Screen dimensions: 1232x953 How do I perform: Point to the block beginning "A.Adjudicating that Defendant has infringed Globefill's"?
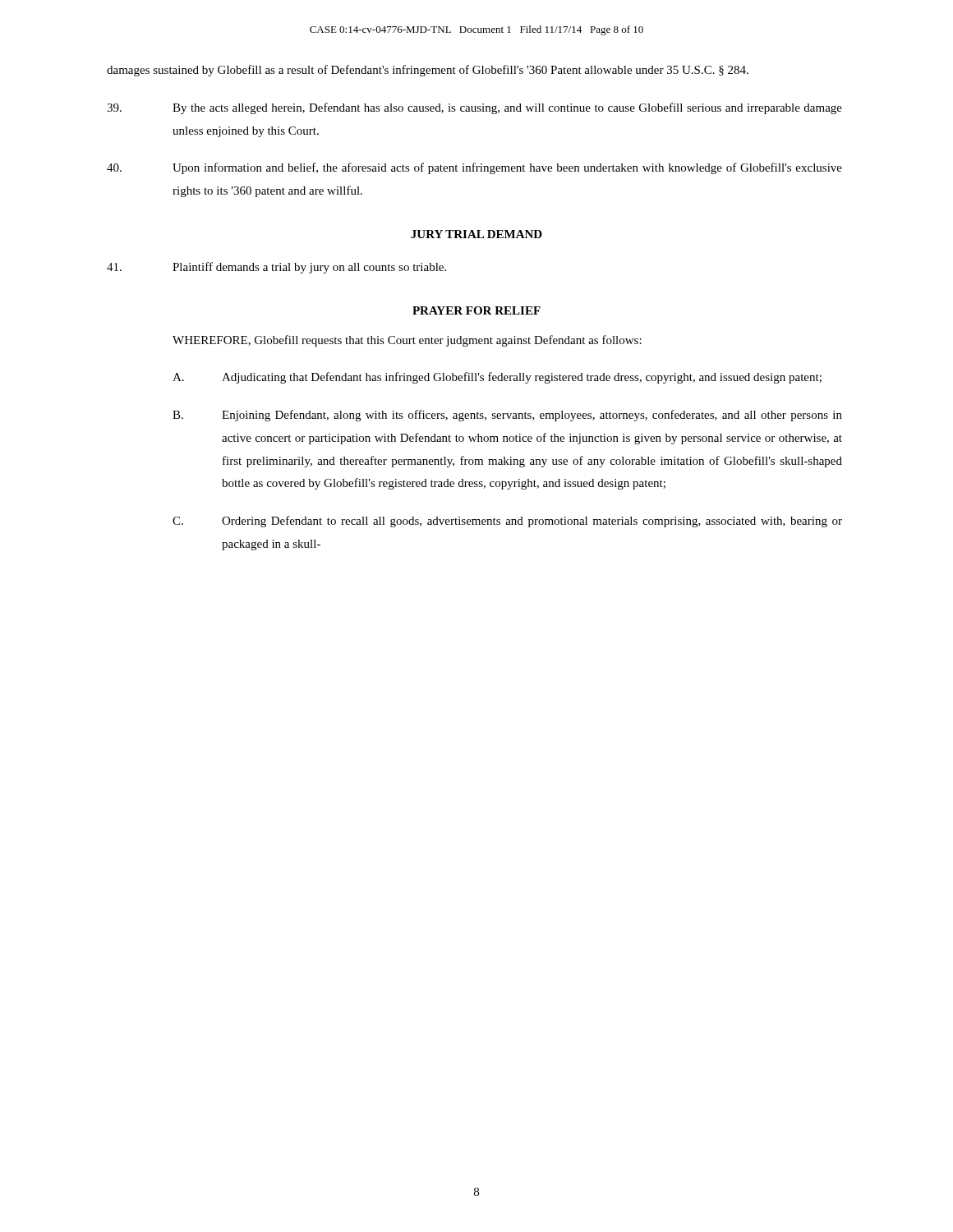(509, 378)
